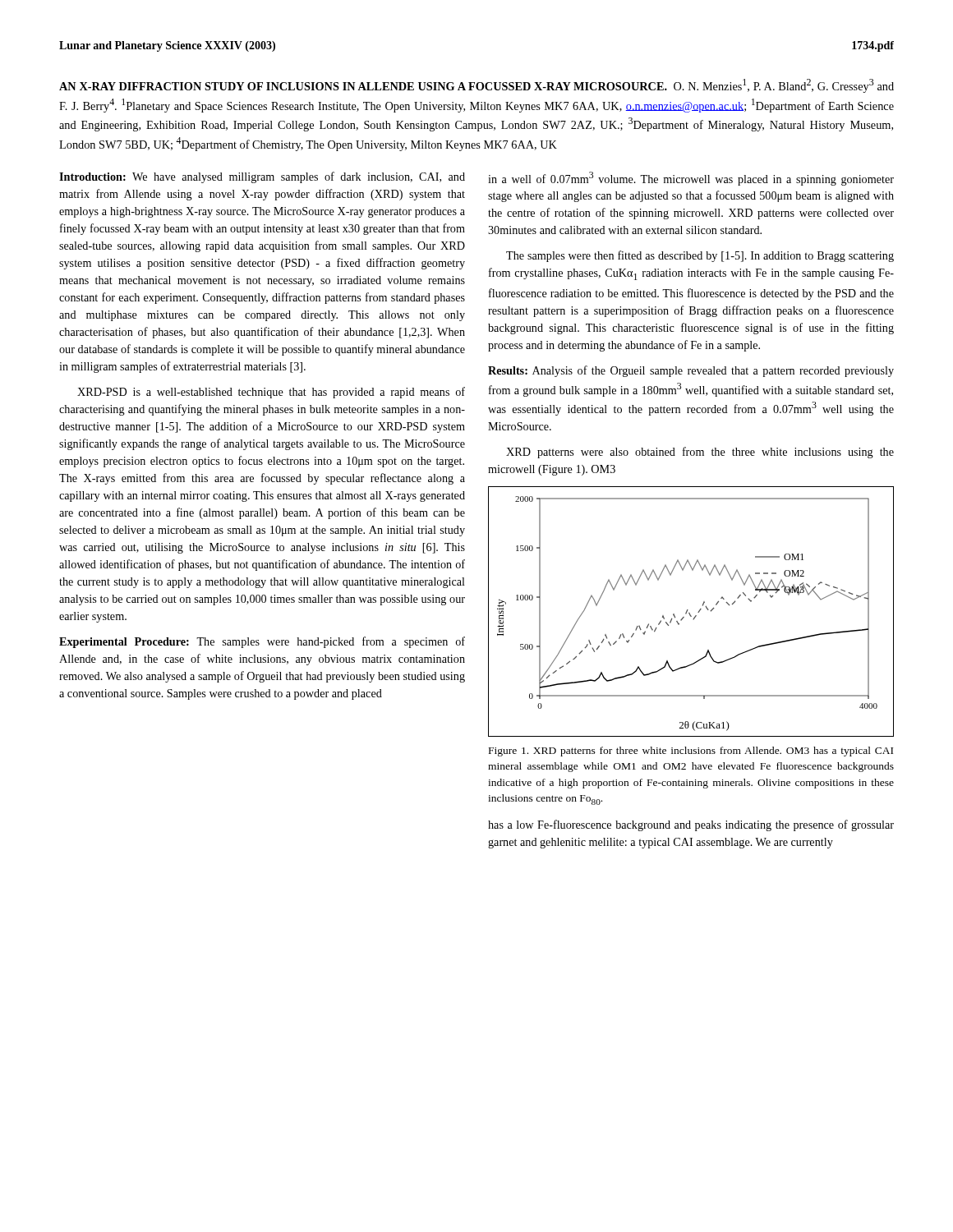Find the block on this page that starts "Experimental Procedure: The"
953x1232 pixels.
pos(262,668)
